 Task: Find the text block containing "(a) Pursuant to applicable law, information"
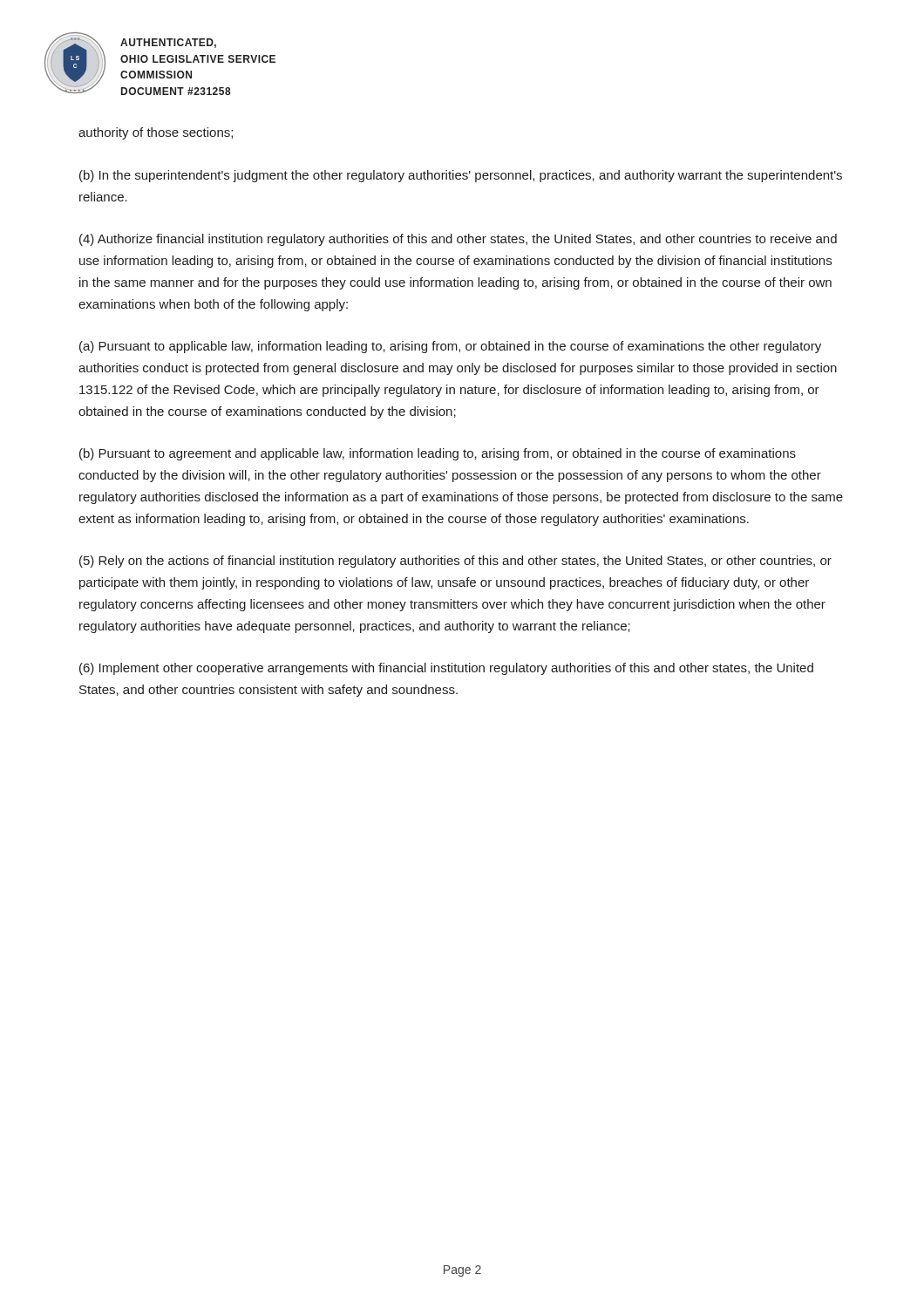(458, 378)
